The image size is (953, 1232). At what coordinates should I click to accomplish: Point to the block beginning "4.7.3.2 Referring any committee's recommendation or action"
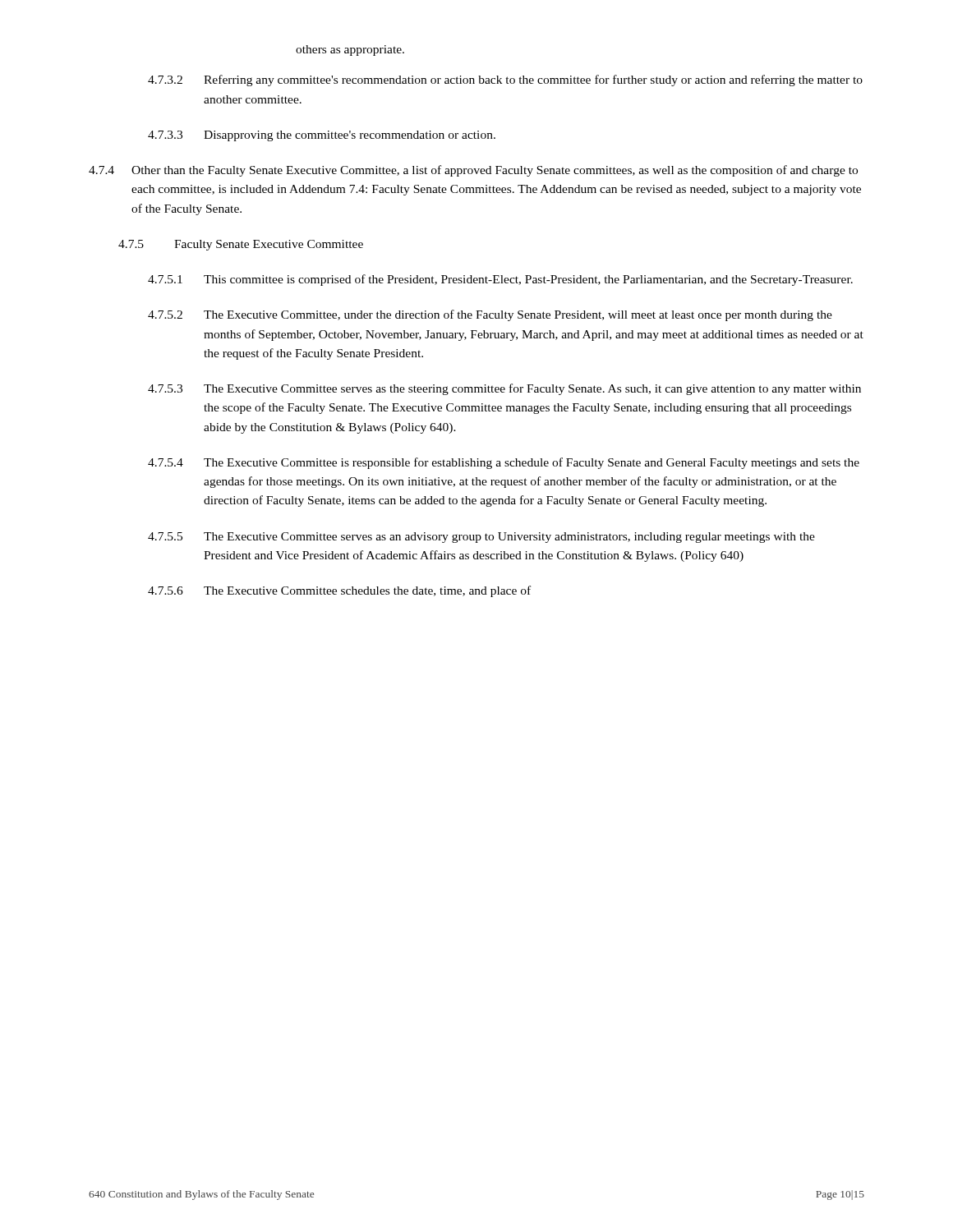pyautogui.click(x=506, y=89)
